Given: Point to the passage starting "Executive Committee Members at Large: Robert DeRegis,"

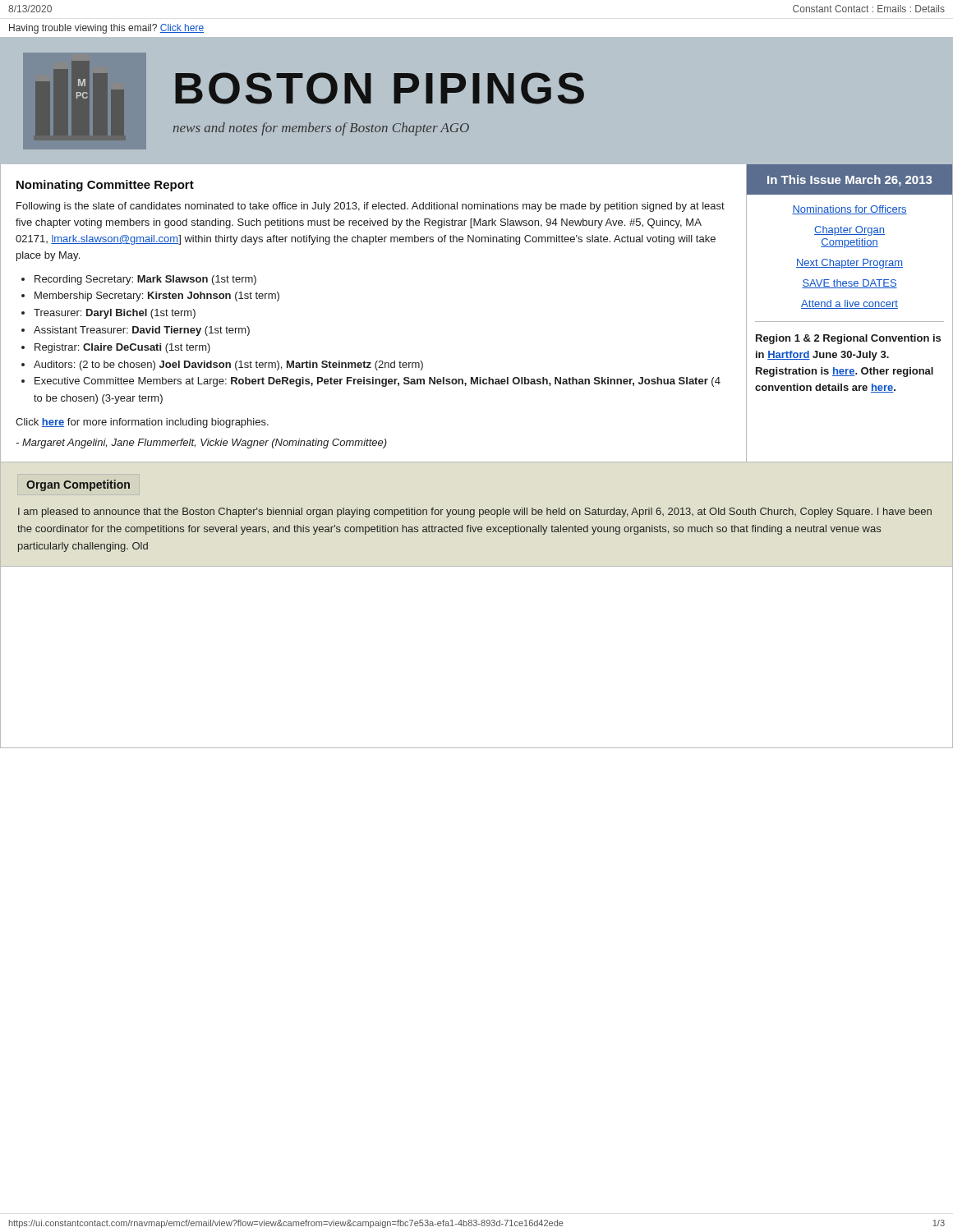Looking at the screenshot, I should click(377, 389).
